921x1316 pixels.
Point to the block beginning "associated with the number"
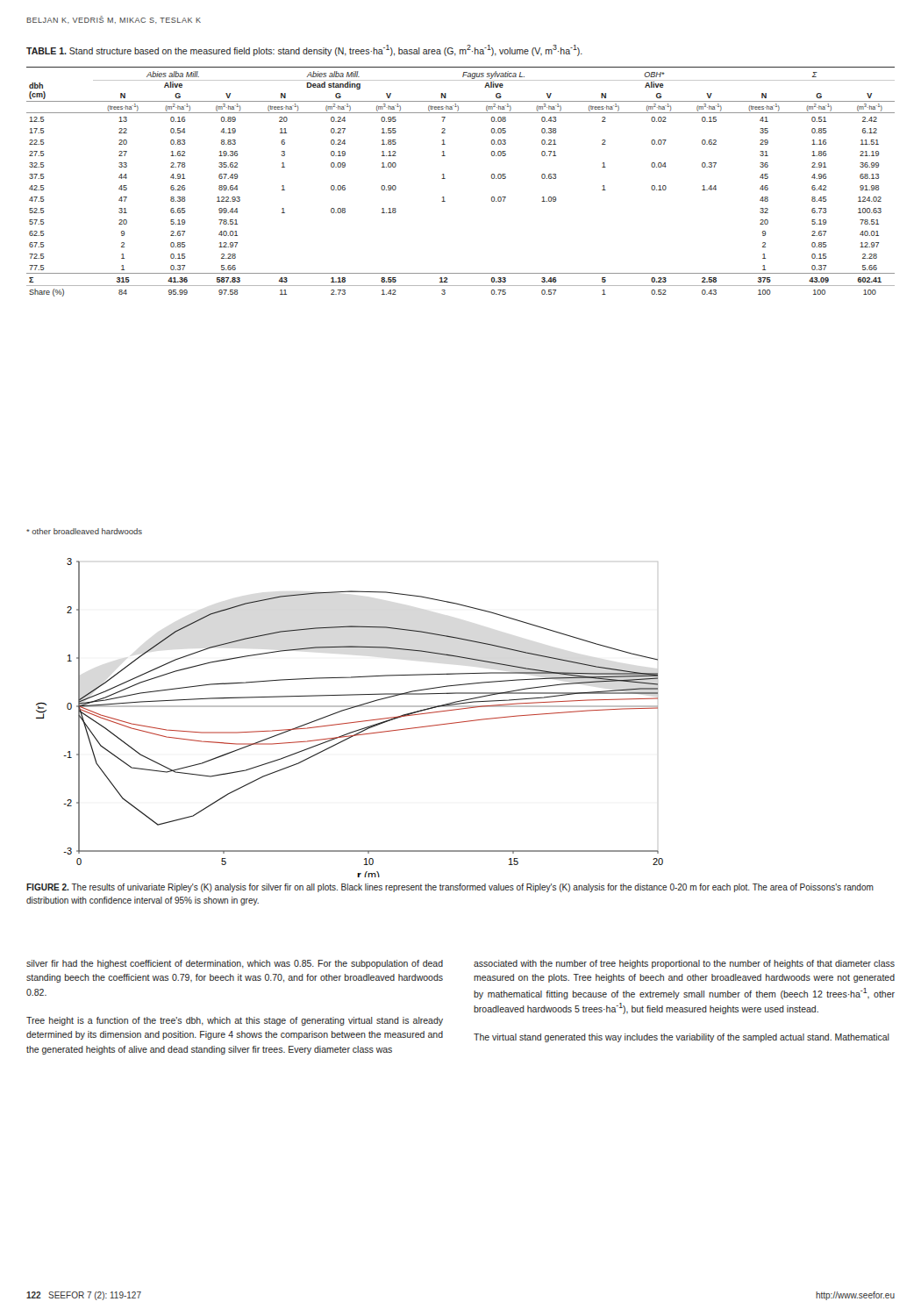coord(684,1000)
